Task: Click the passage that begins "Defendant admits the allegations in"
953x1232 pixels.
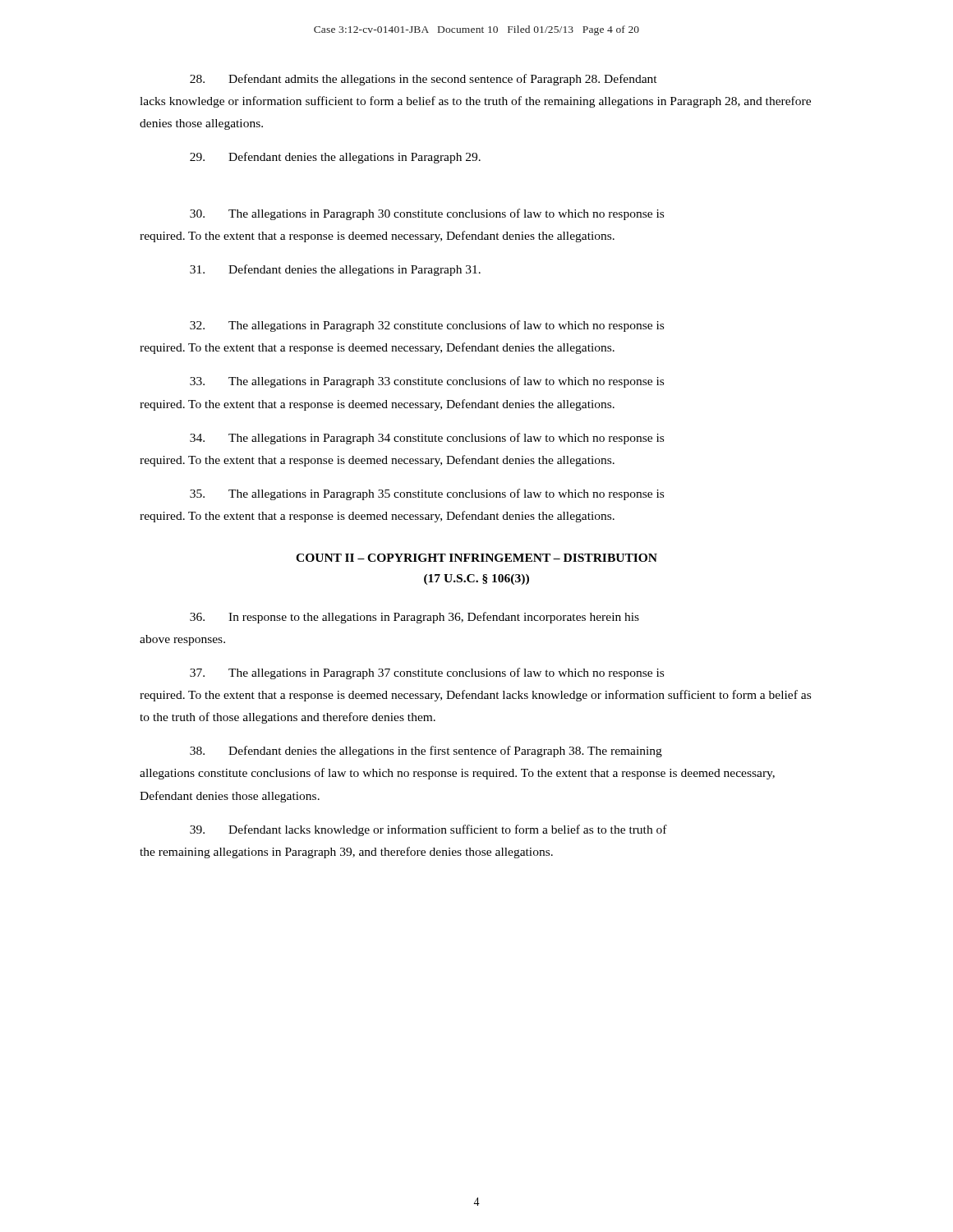Action: (476, 101)
